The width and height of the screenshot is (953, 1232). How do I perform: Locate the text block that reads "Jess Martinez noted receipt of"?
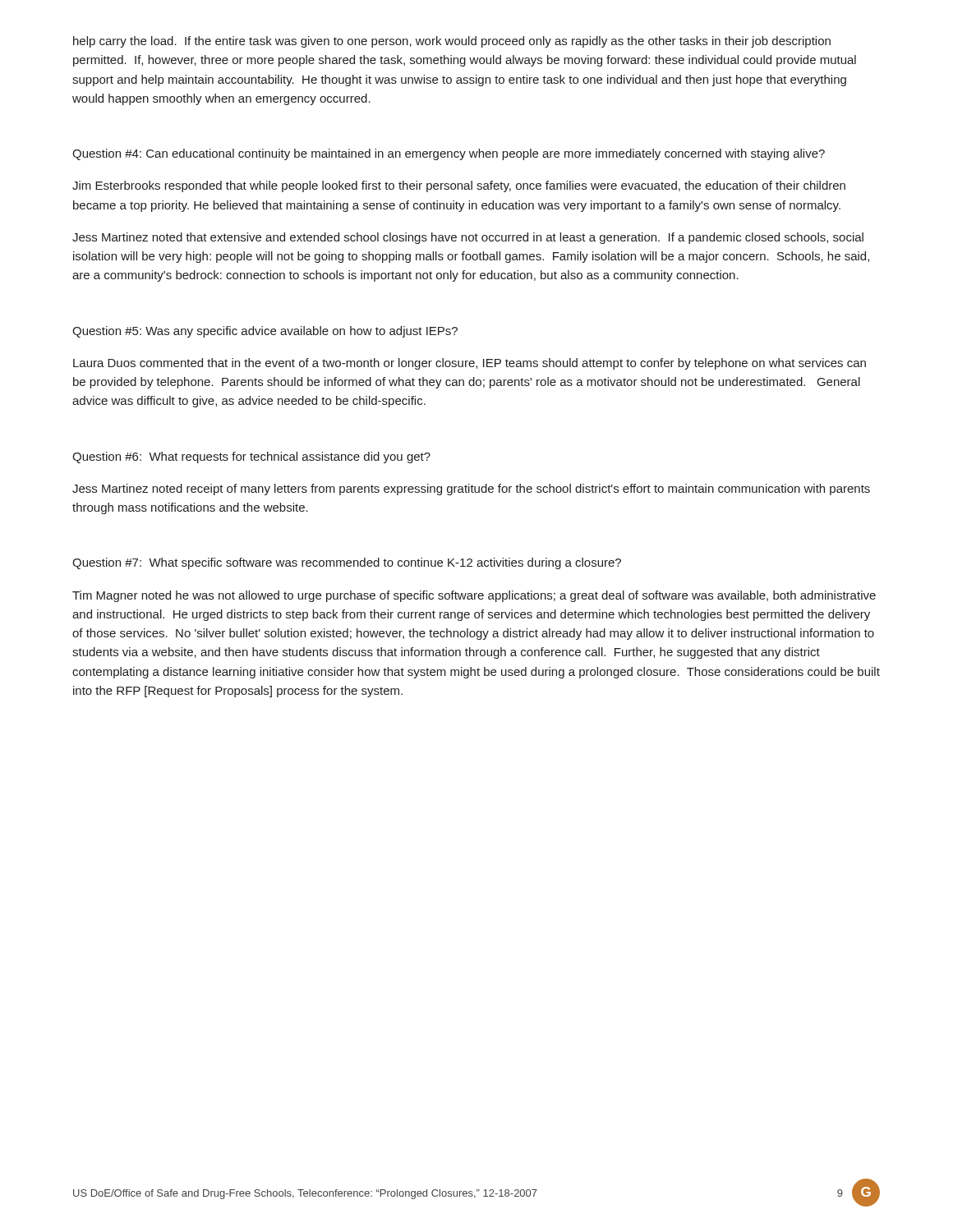[x=471, y=498]
